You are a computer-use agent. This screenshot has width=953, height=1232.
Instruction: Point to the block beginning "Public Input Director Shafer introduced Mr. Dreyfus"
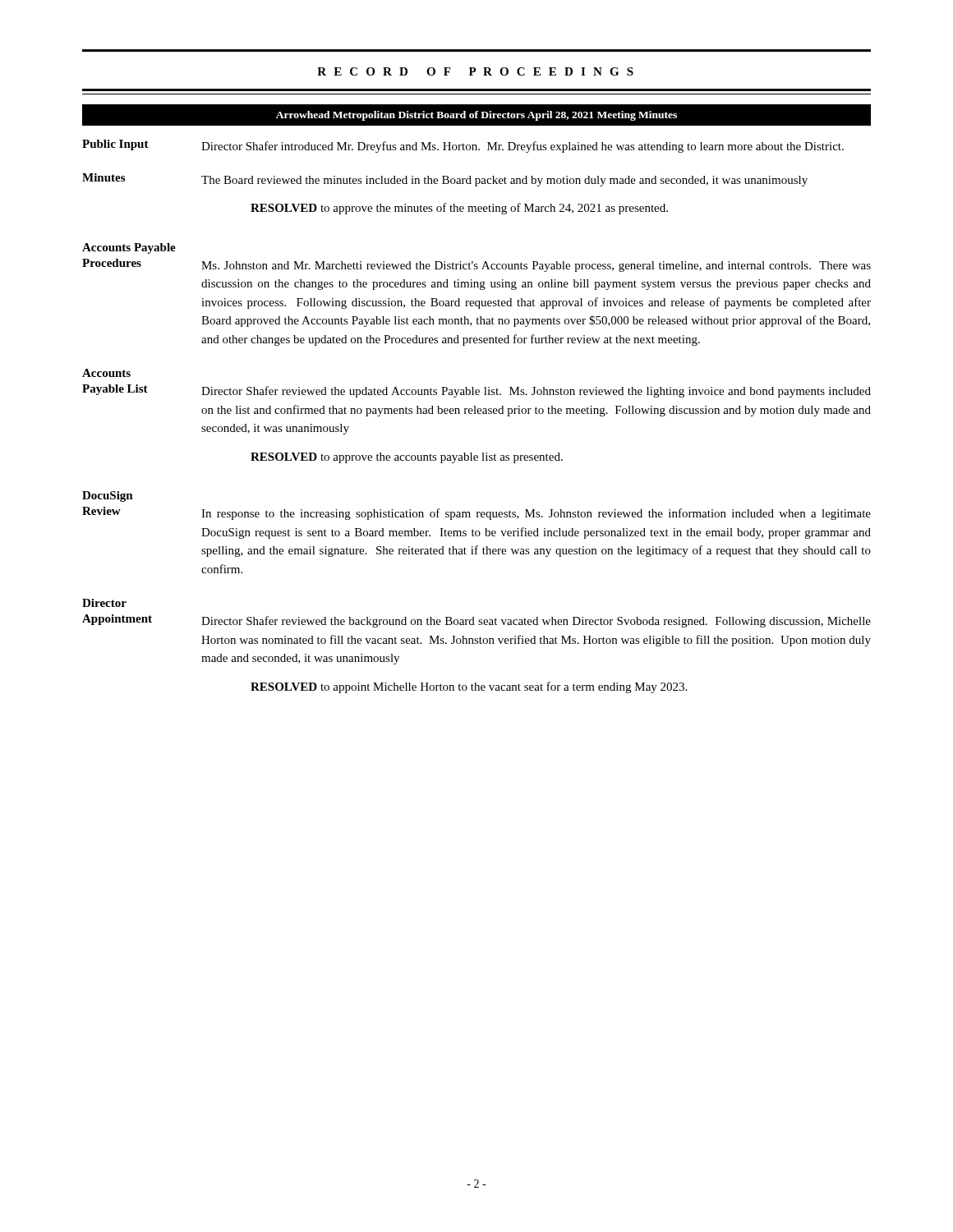[x=476, y=146]
